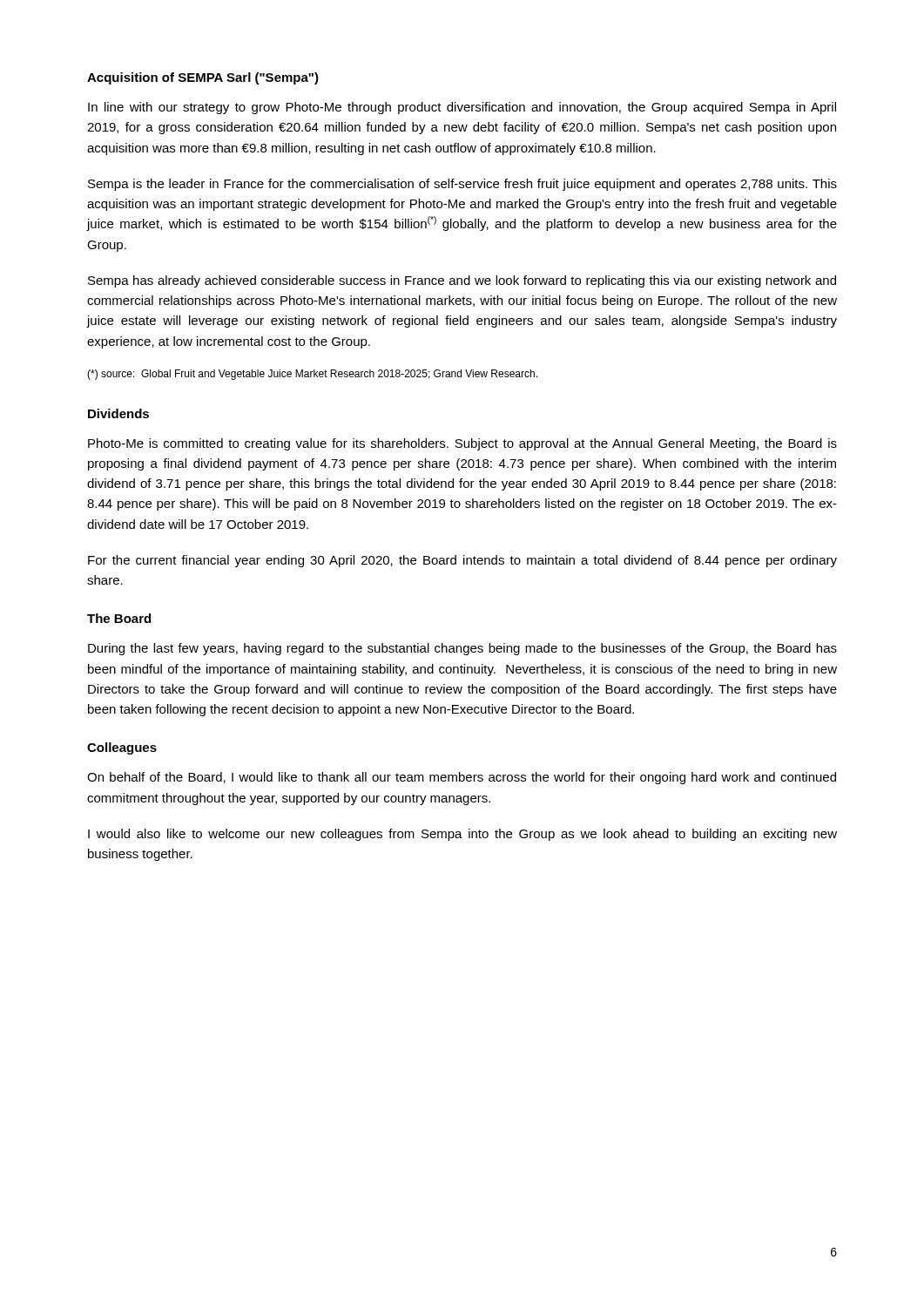This screenshot has height=1307, width=924.
Task: Select the footnote with the text "(*) source: Global"
Action: (x=313, y=374)
